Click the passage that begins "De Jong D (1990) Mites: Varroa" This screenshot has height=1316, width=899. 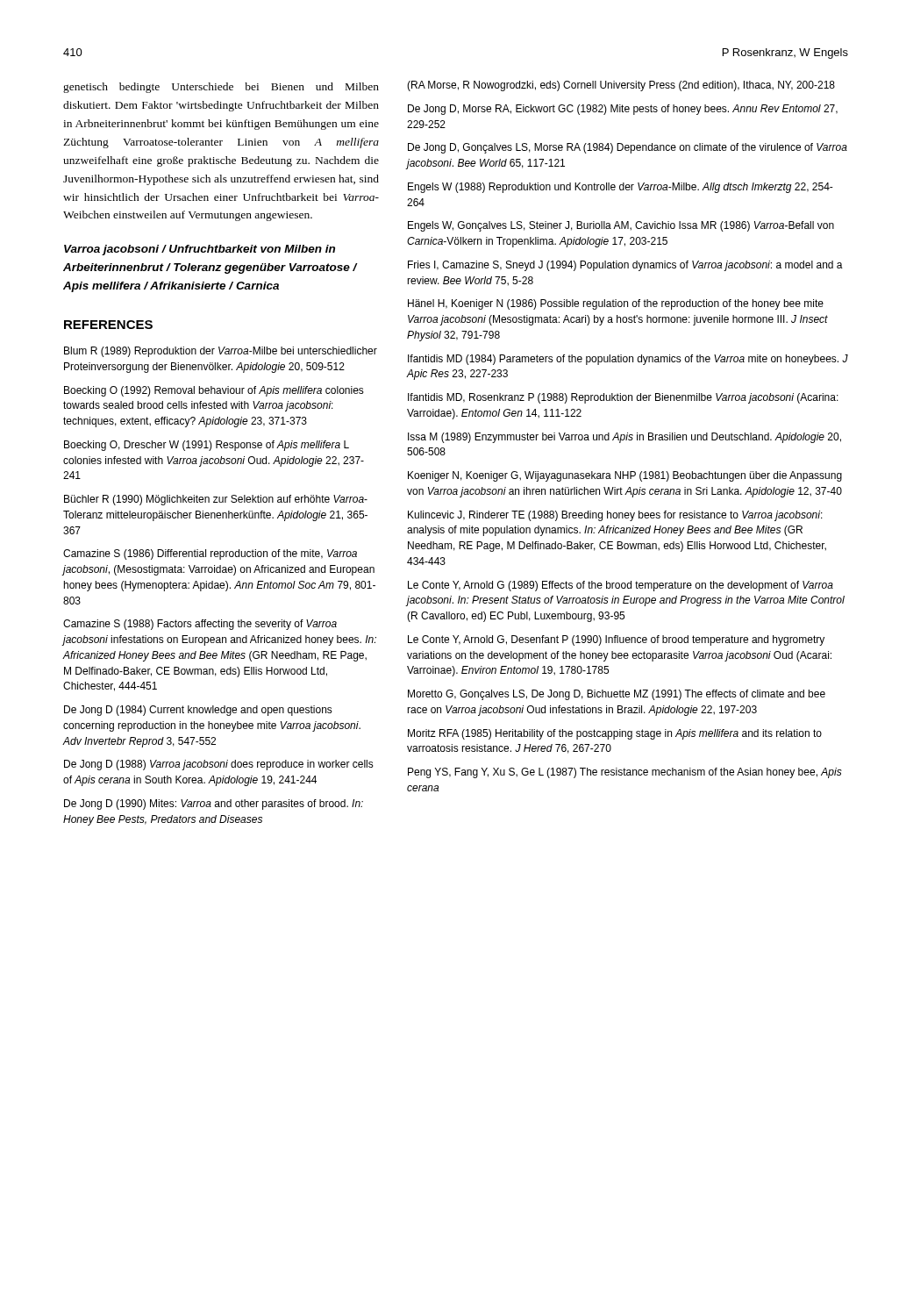[x=213, y=811]
